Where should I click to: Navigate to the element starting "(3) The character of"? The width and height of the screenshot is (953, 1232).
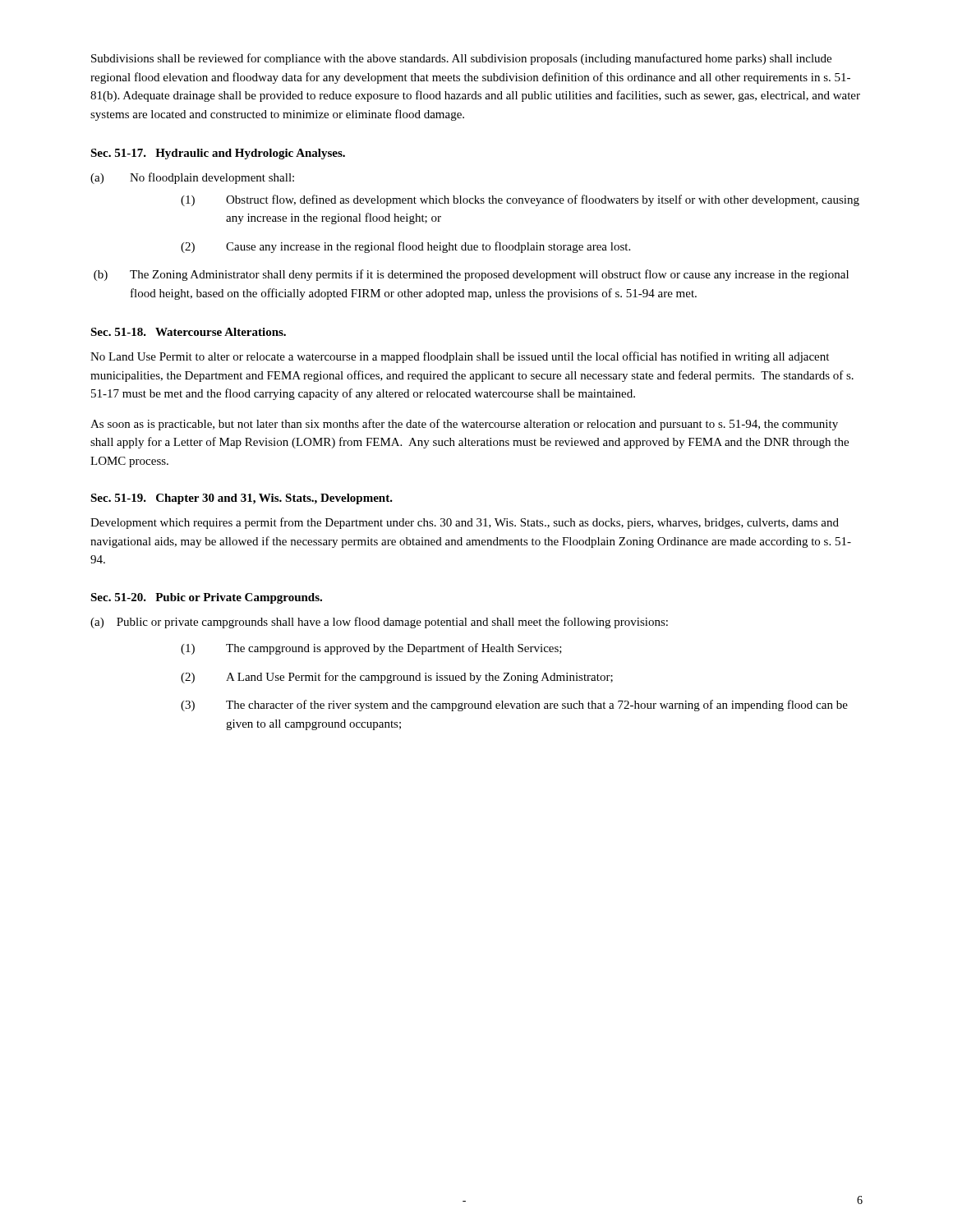pyautogui.click(x=518, y=714)
